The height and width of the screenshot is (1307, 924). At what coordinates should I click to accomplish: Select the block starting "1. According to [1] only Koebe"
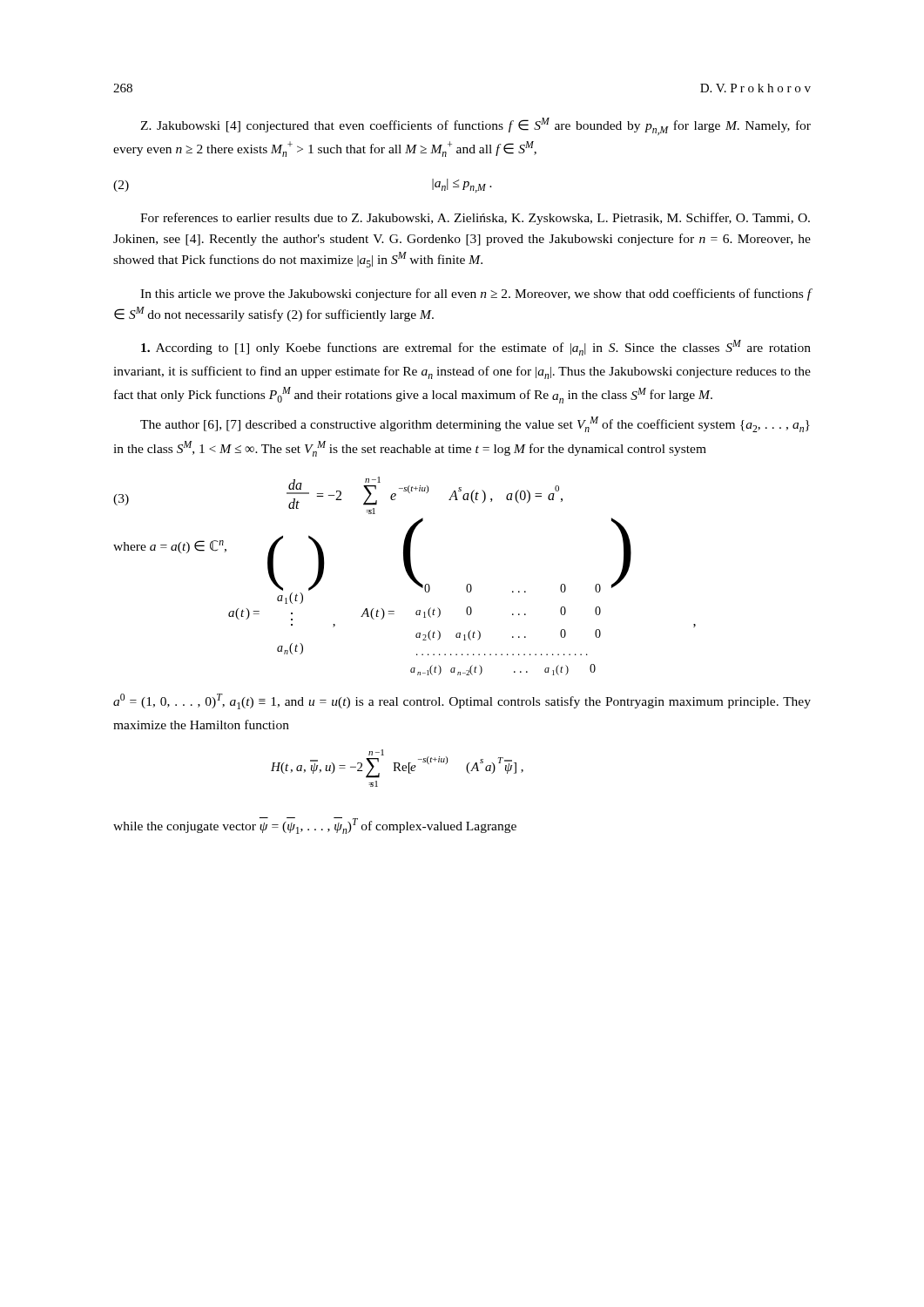462,372
